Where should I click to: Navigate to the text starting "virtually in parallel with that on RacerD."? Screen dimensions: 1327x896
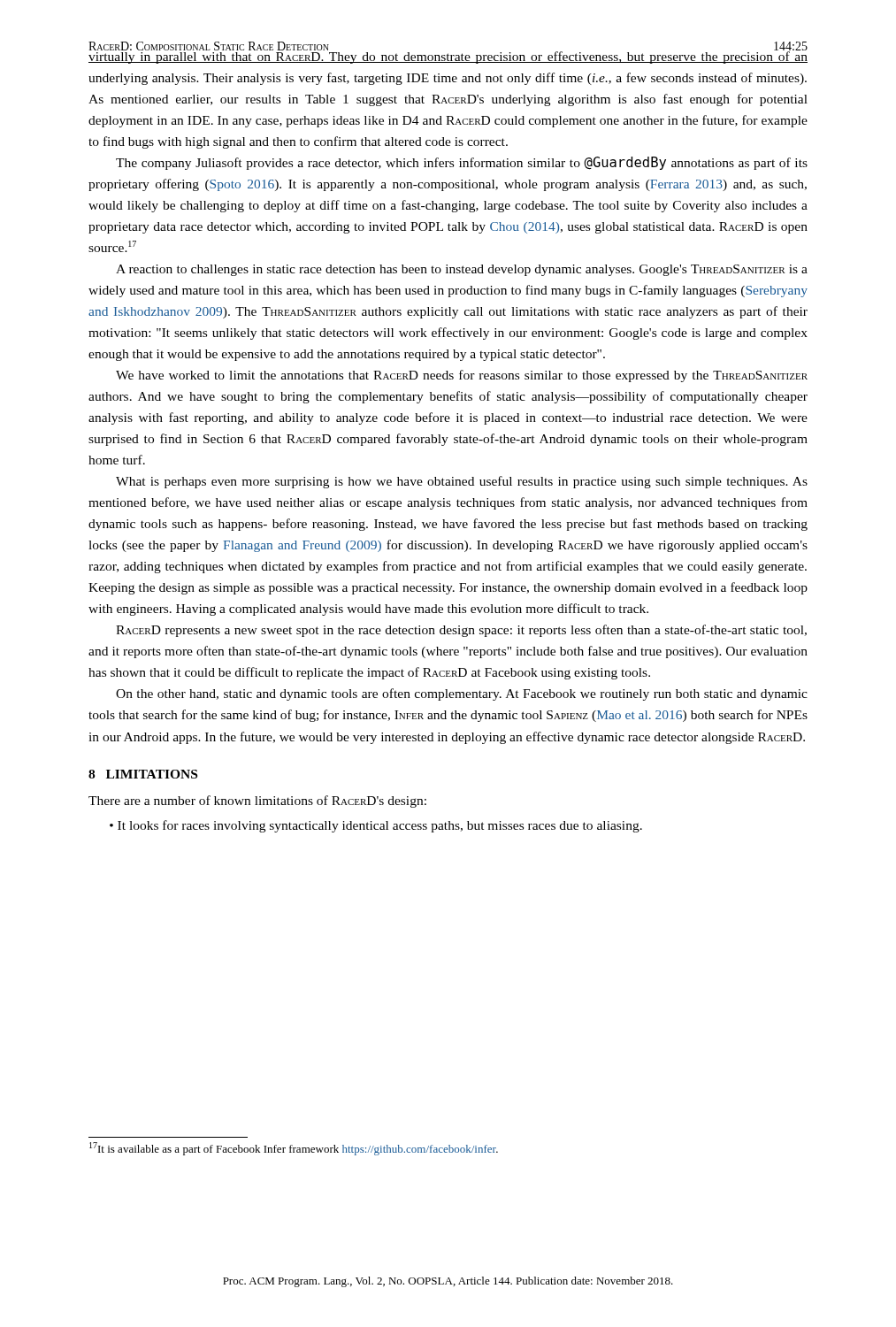tap(448, 99)
